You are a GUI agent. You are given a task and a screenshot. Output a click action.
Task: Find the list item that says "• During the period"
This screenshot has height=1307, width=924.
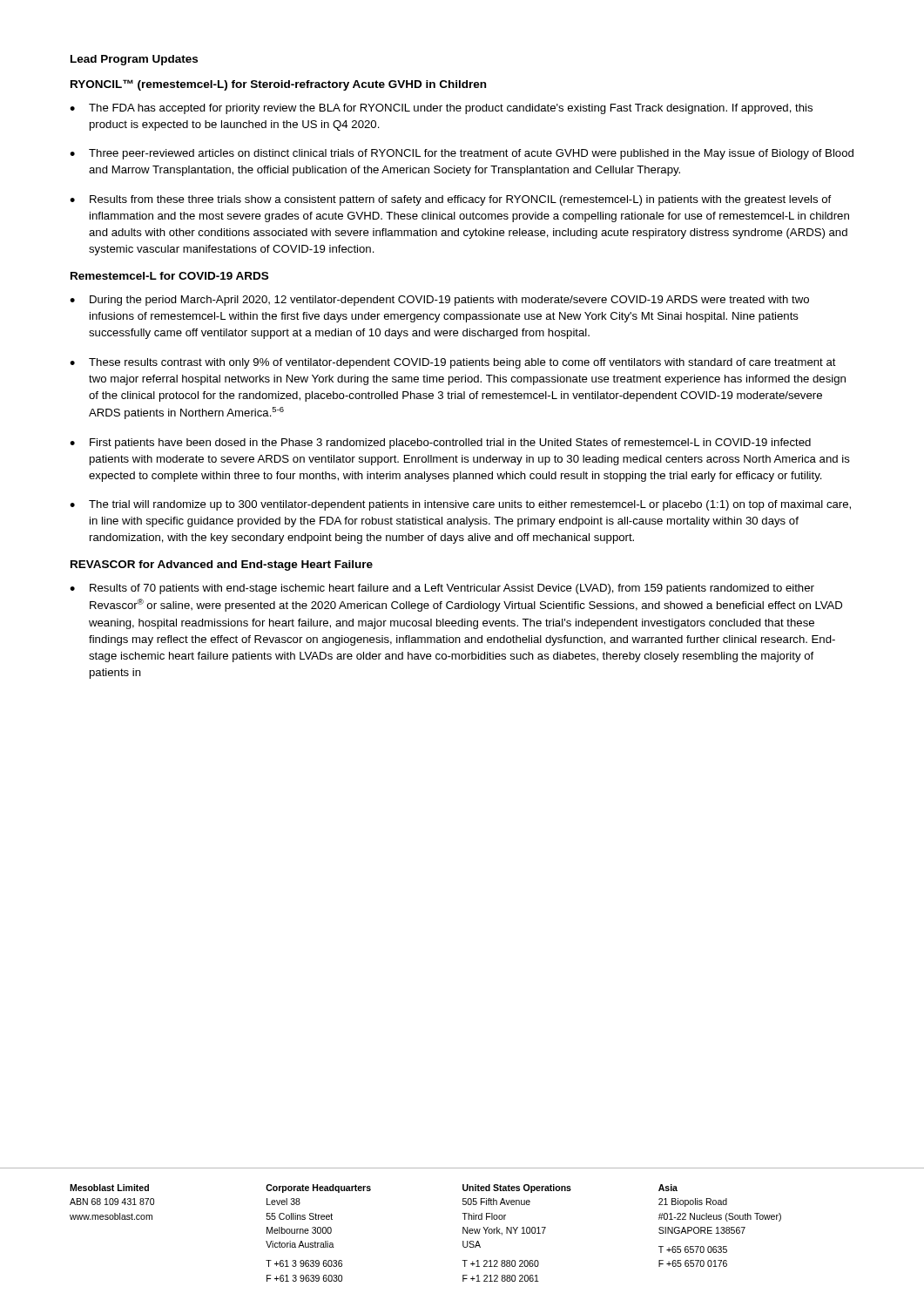point(462,316)
